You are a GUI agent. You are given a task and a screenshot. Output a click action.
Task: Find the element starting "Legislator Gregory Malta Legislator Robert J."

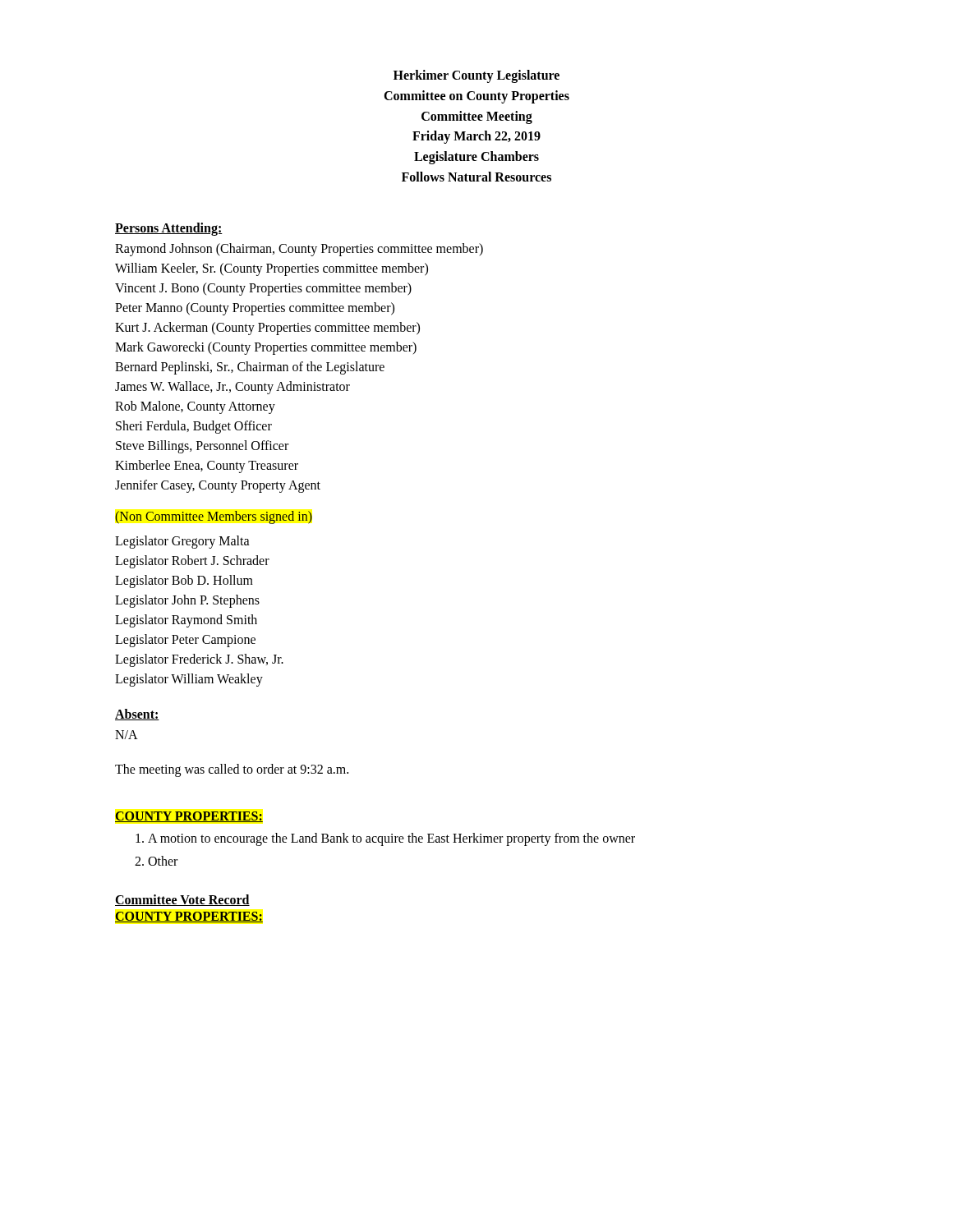tap(182, 542)
